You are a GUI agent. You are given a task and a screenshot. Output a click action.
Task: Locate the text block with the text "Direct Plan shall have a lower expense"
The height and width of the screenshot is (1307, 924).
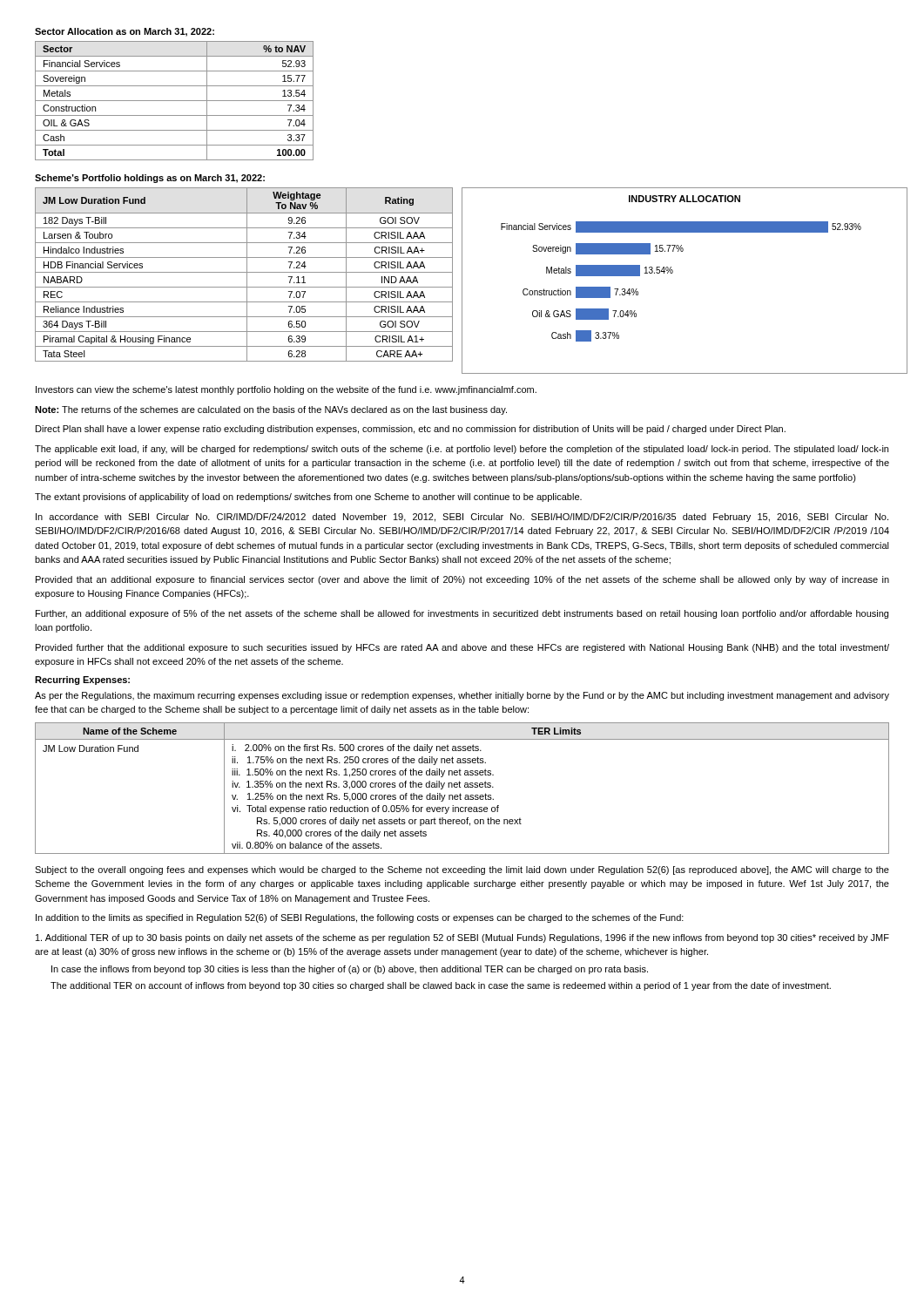(x=410, y=429)
